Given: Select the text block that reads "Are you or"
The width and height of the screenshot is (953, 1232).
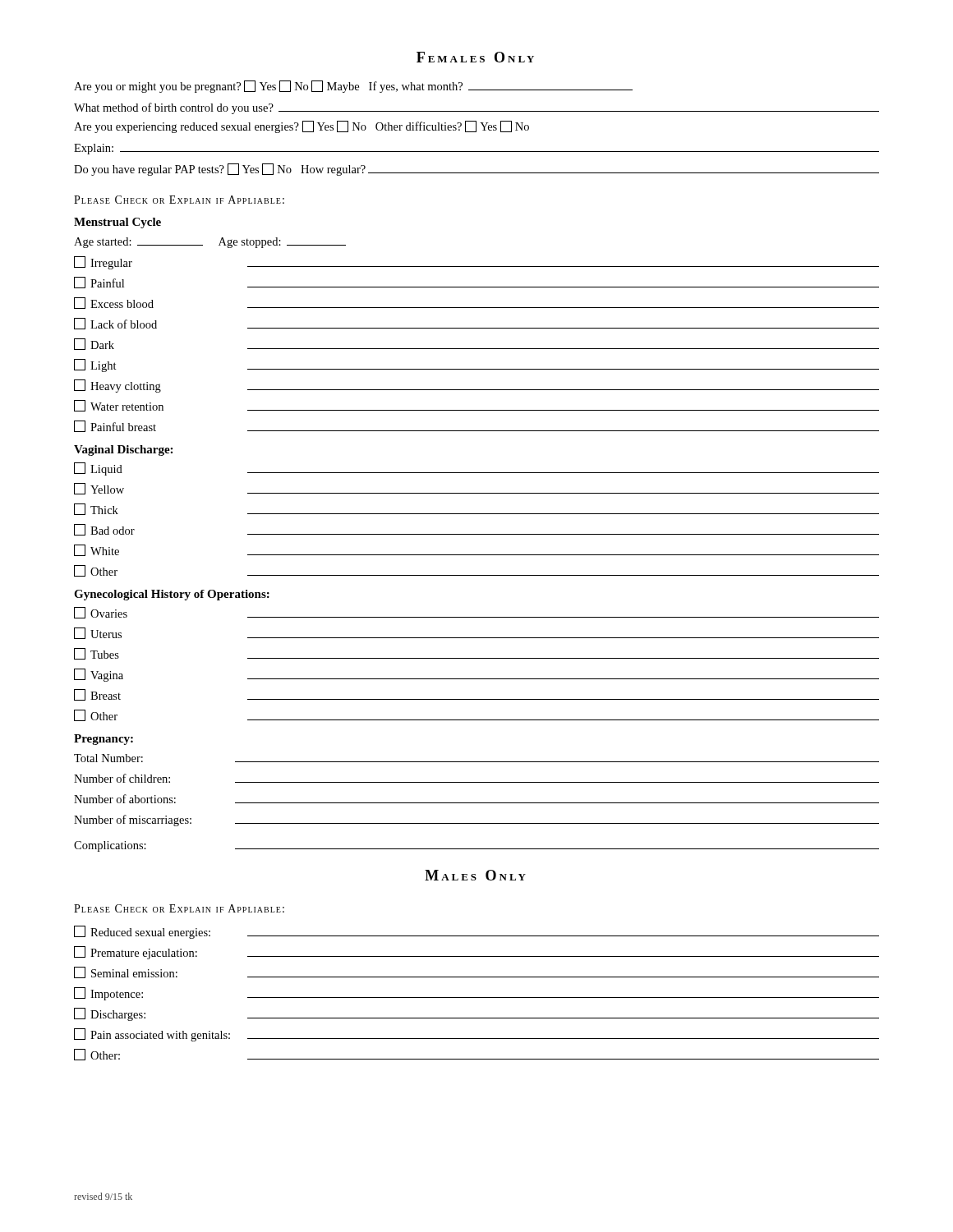Looking at the screenshot, I should [x=353, y=85].
